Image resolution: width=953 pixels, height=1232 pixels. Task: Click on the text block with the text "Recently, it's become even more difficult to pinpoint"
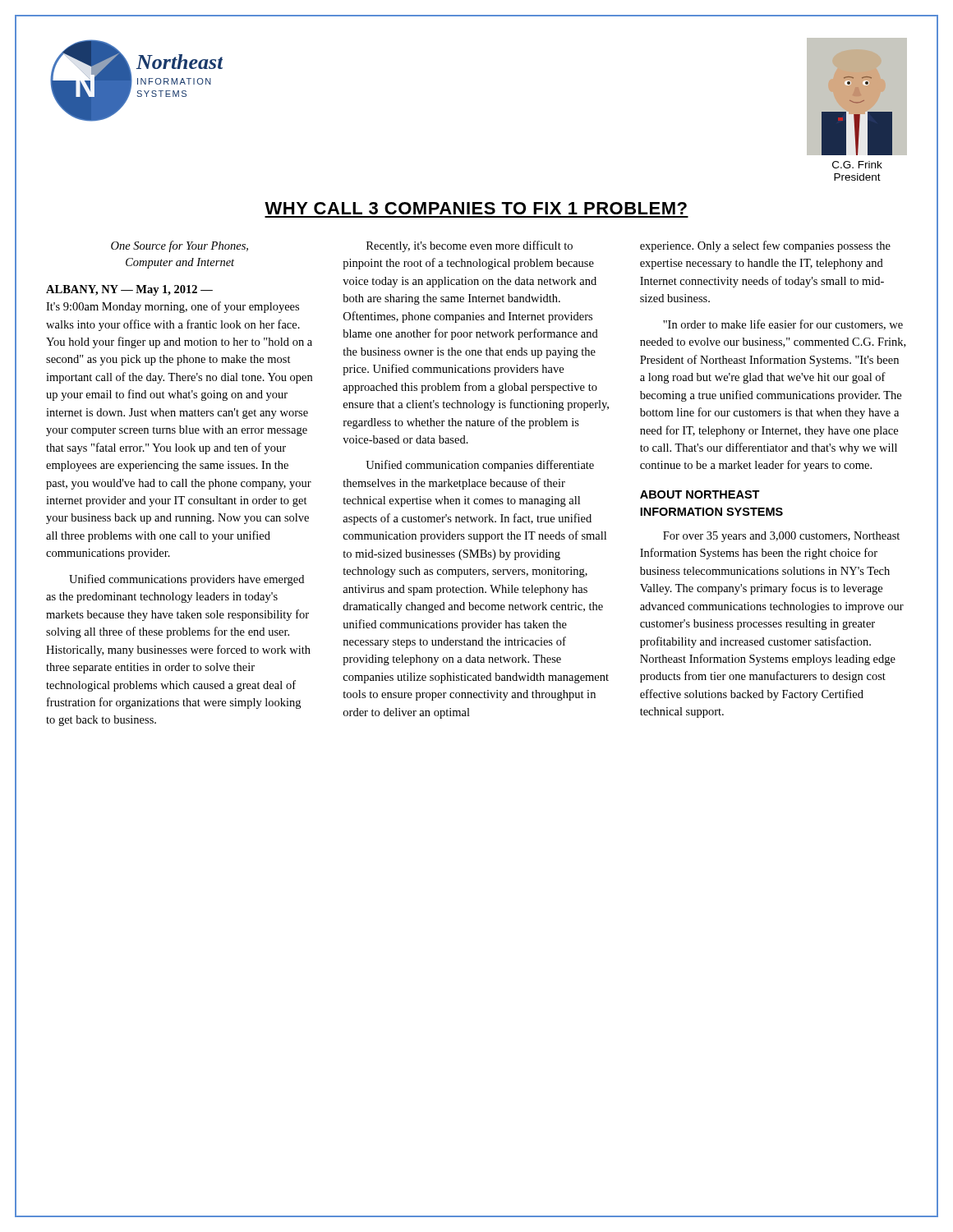point(476,479)
